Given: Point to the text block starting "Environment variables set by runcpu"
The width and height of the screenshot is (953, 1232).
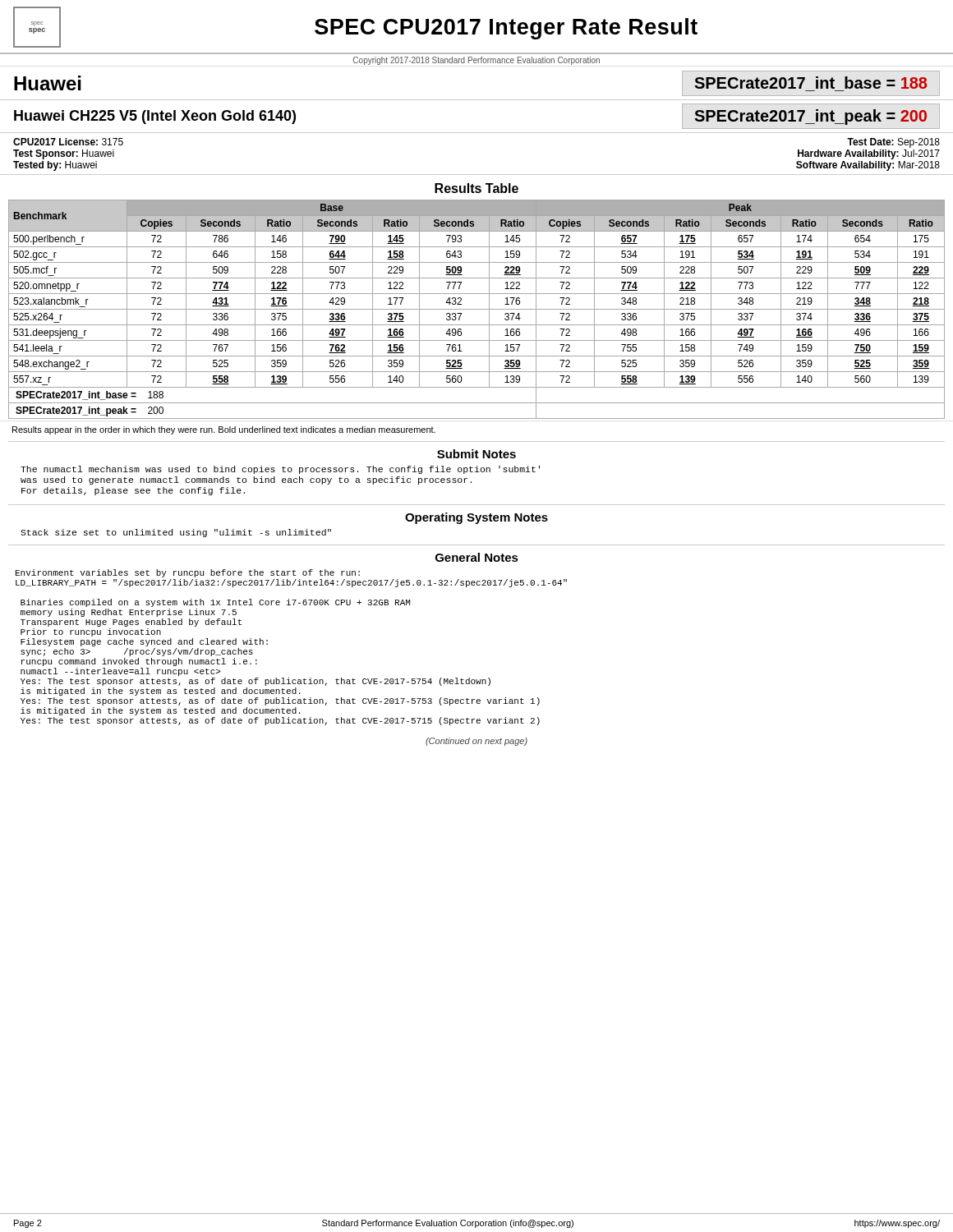Looking at the screenshot, I should pyautogui.click(x=188, y=573).
